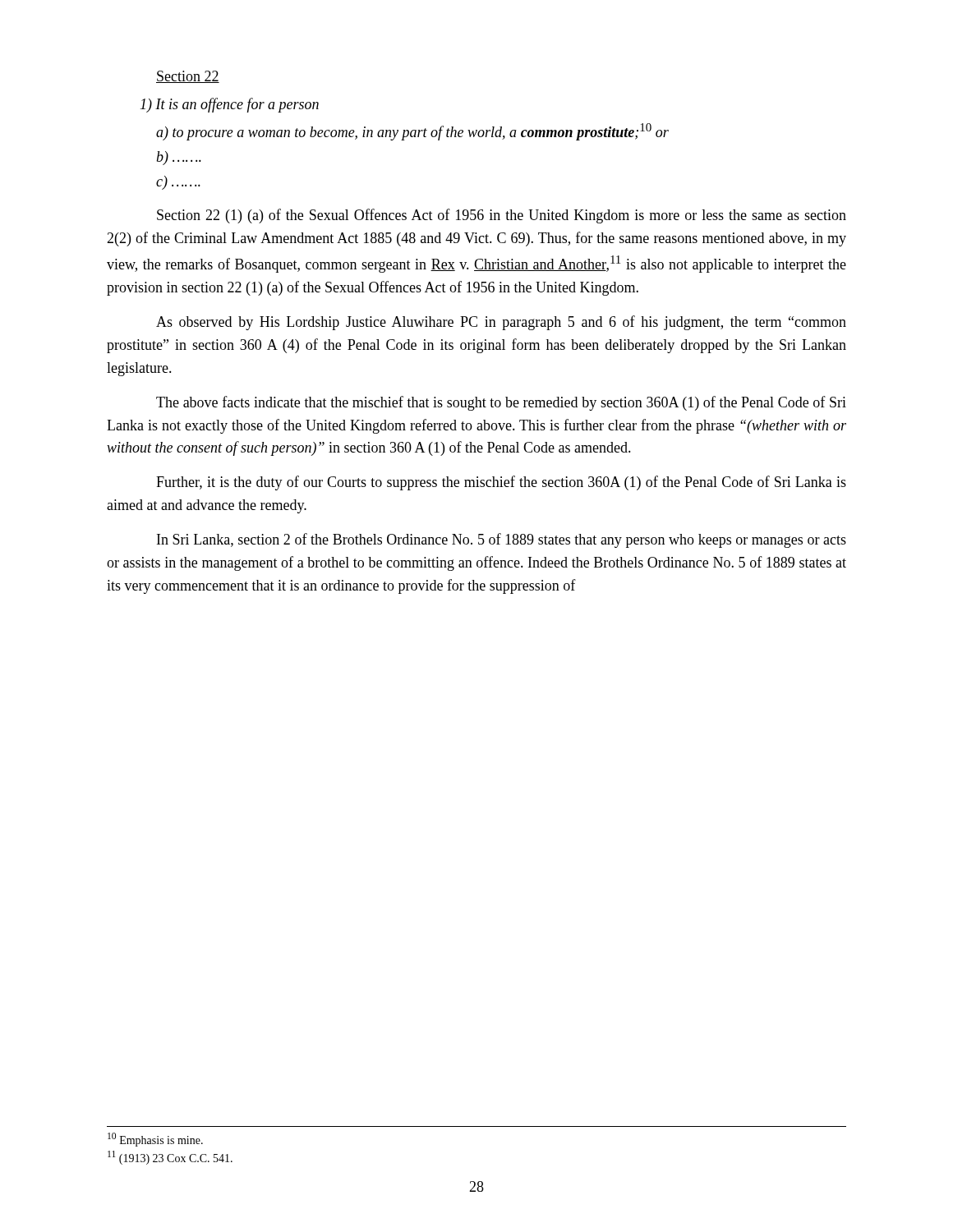The width and height of the screenshot is (953, 1232).
Task: Locate the list item that reads "1) It is"
Action: [229, 104]
